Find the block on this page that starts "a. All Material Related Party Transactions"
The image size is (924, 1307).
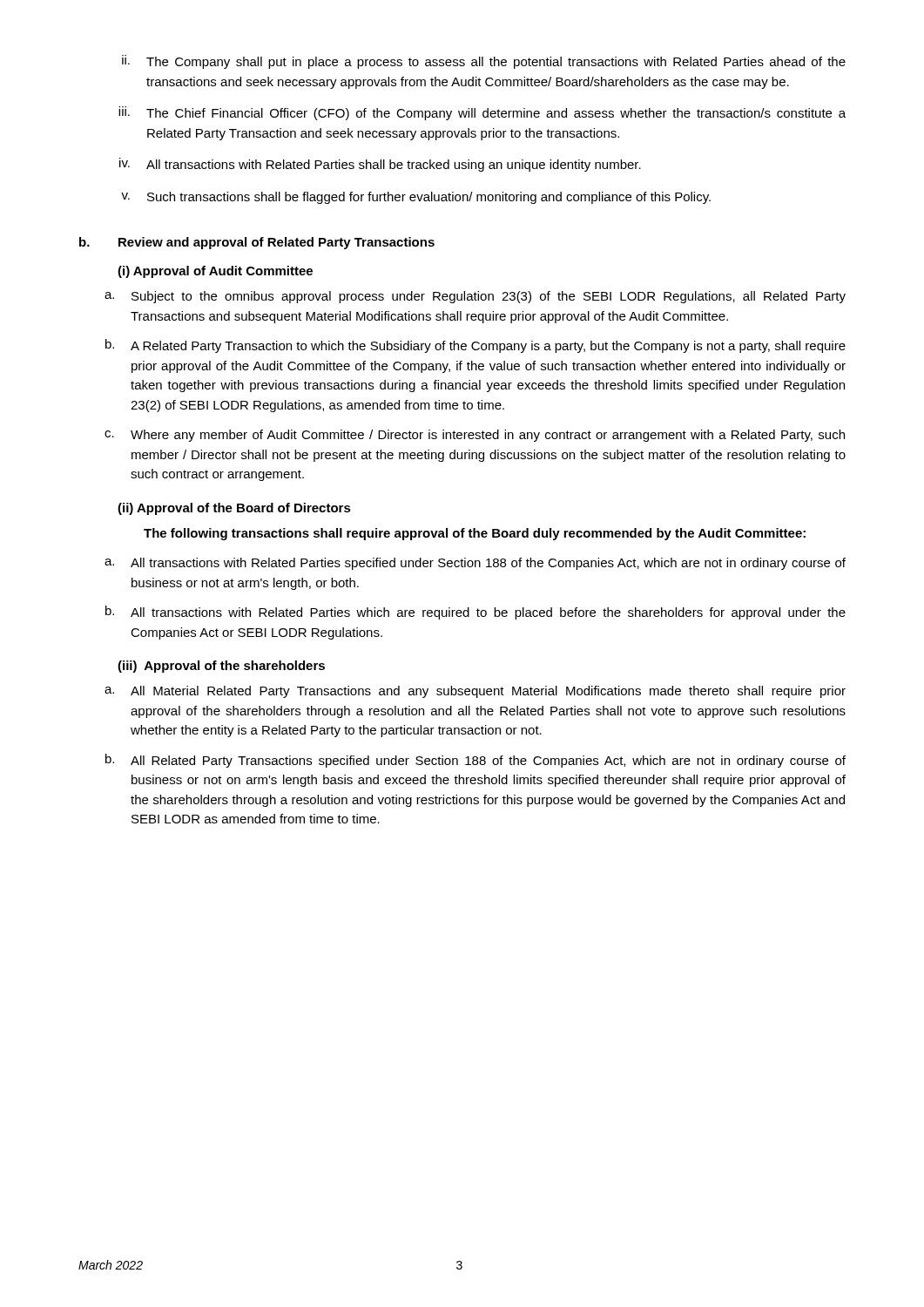click(x=475, y=711)
